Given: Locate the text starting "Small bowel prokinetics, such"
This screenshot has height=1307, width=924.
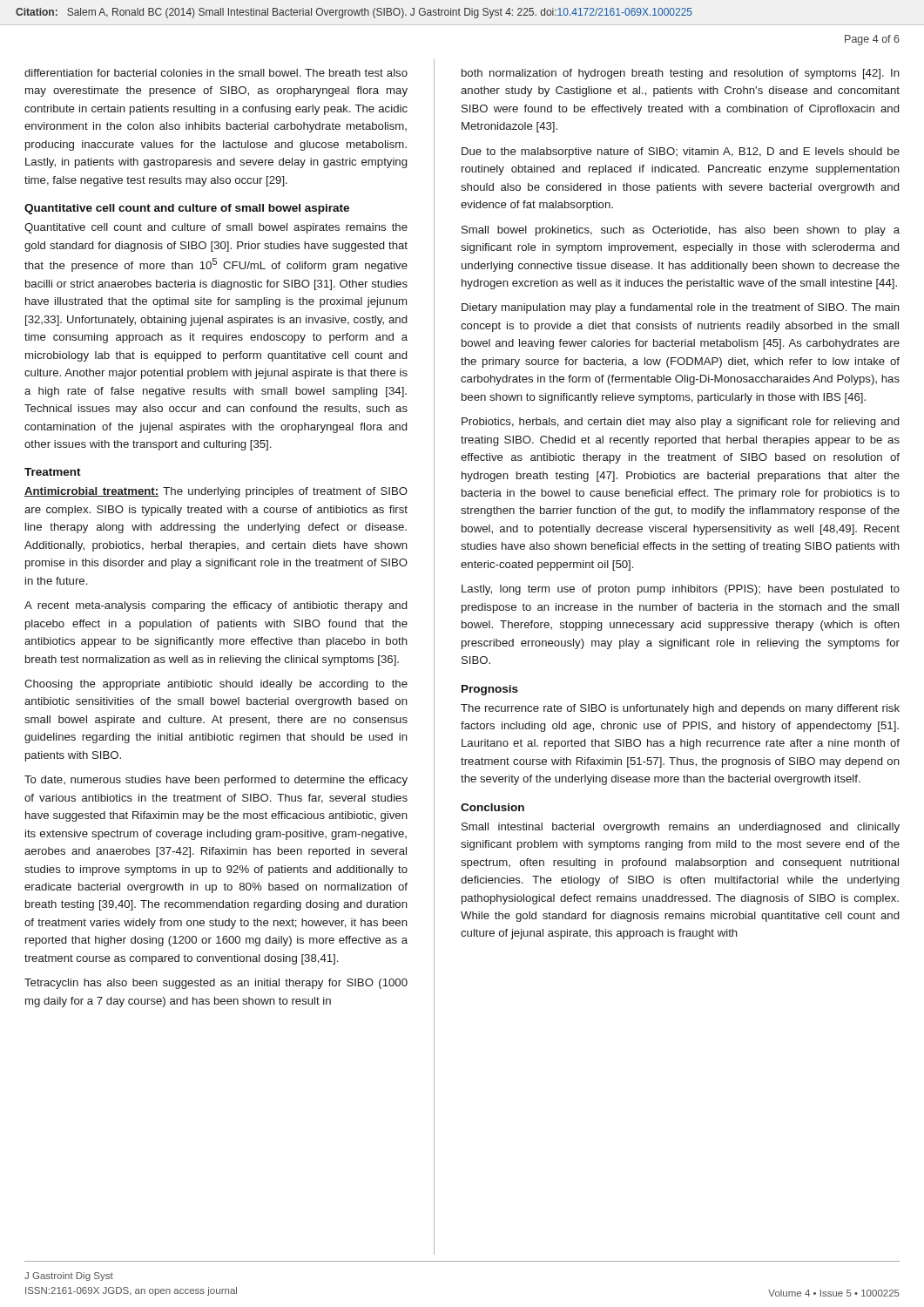Looking at the screenshot, I should click(680, 256).
